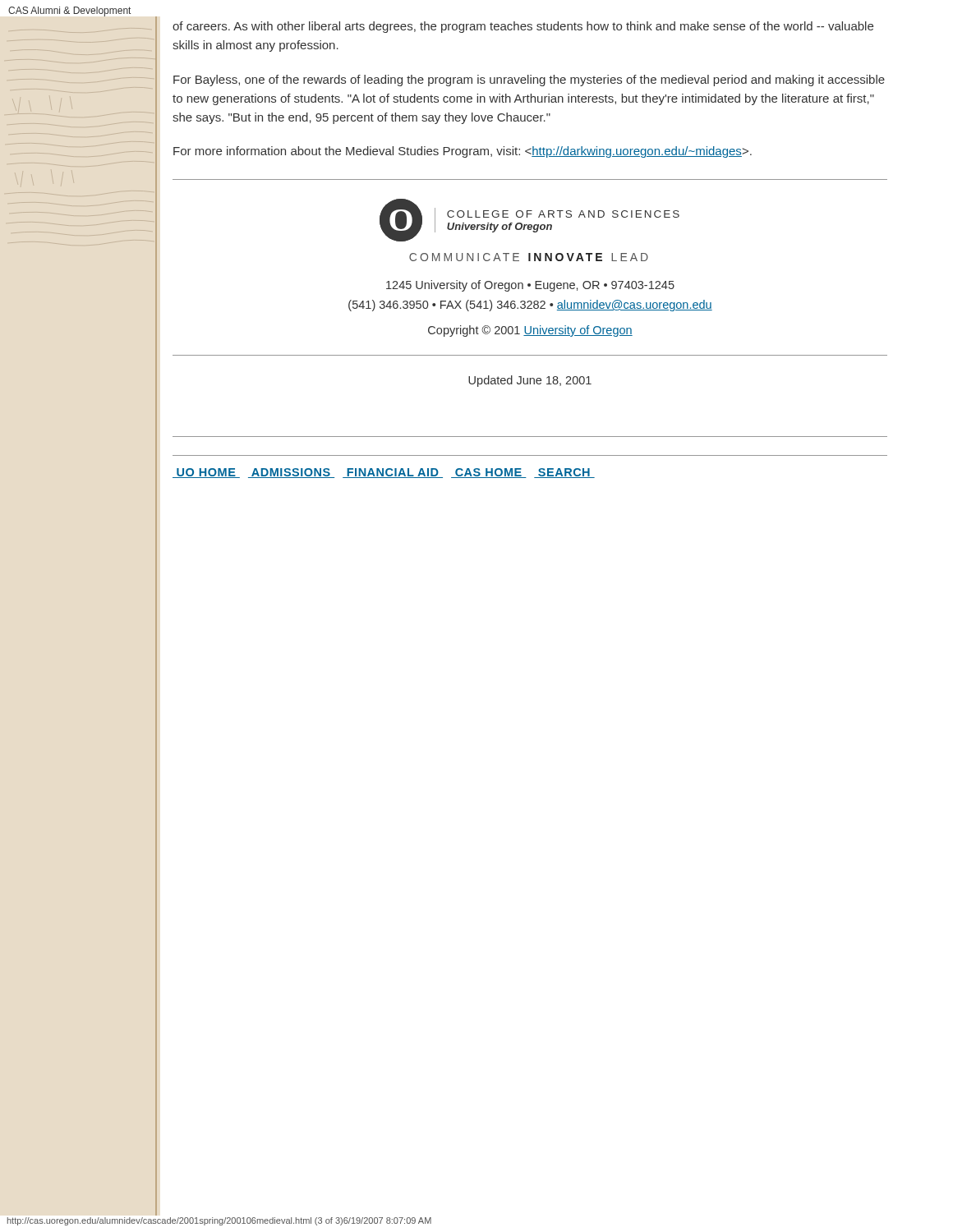
Task: Find the text starting "Updated June 18, 2001"
Action: 530,380
